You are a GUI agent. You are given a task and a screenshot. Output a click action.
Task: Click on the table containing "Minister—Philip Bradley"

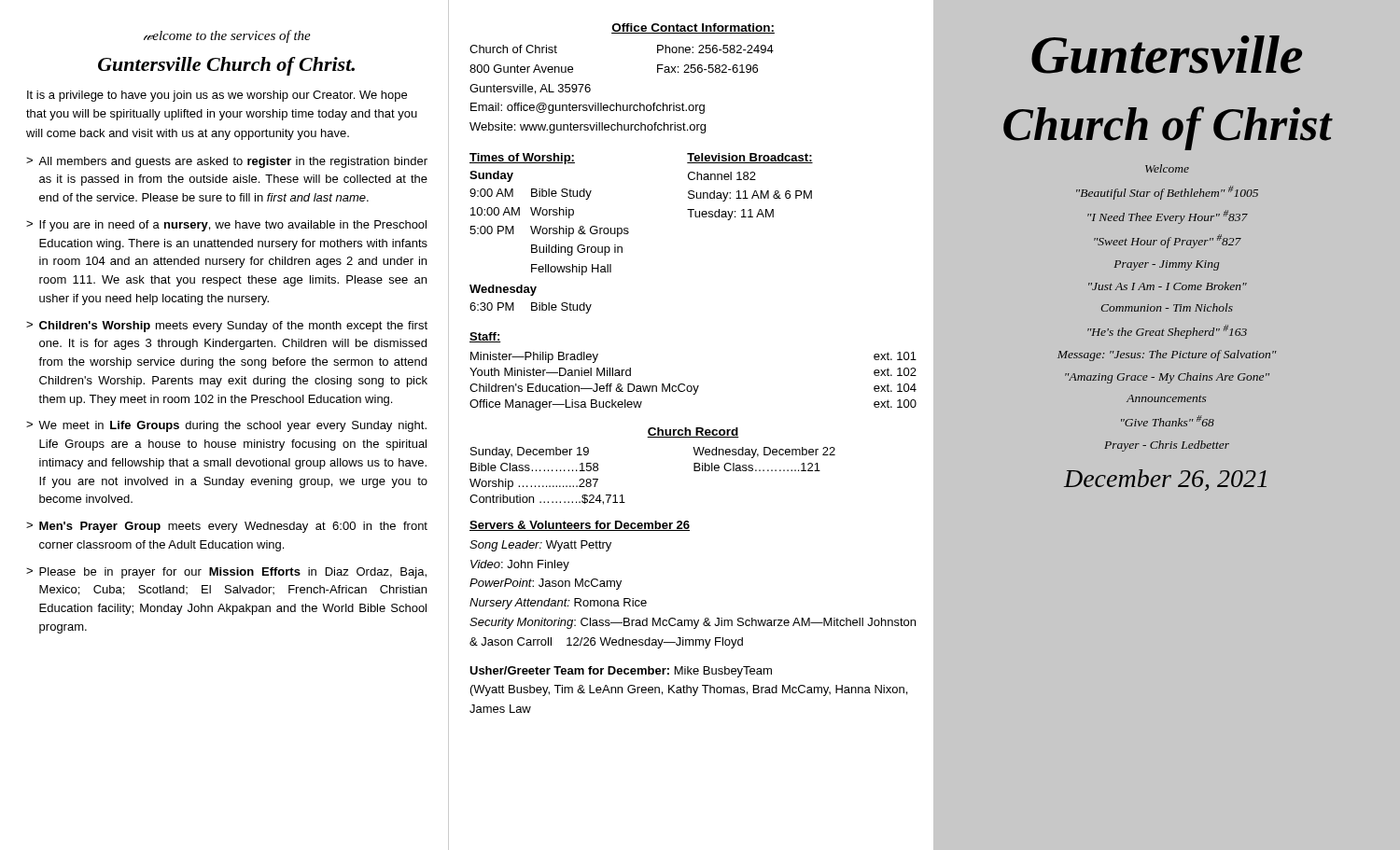click(693, 380)
